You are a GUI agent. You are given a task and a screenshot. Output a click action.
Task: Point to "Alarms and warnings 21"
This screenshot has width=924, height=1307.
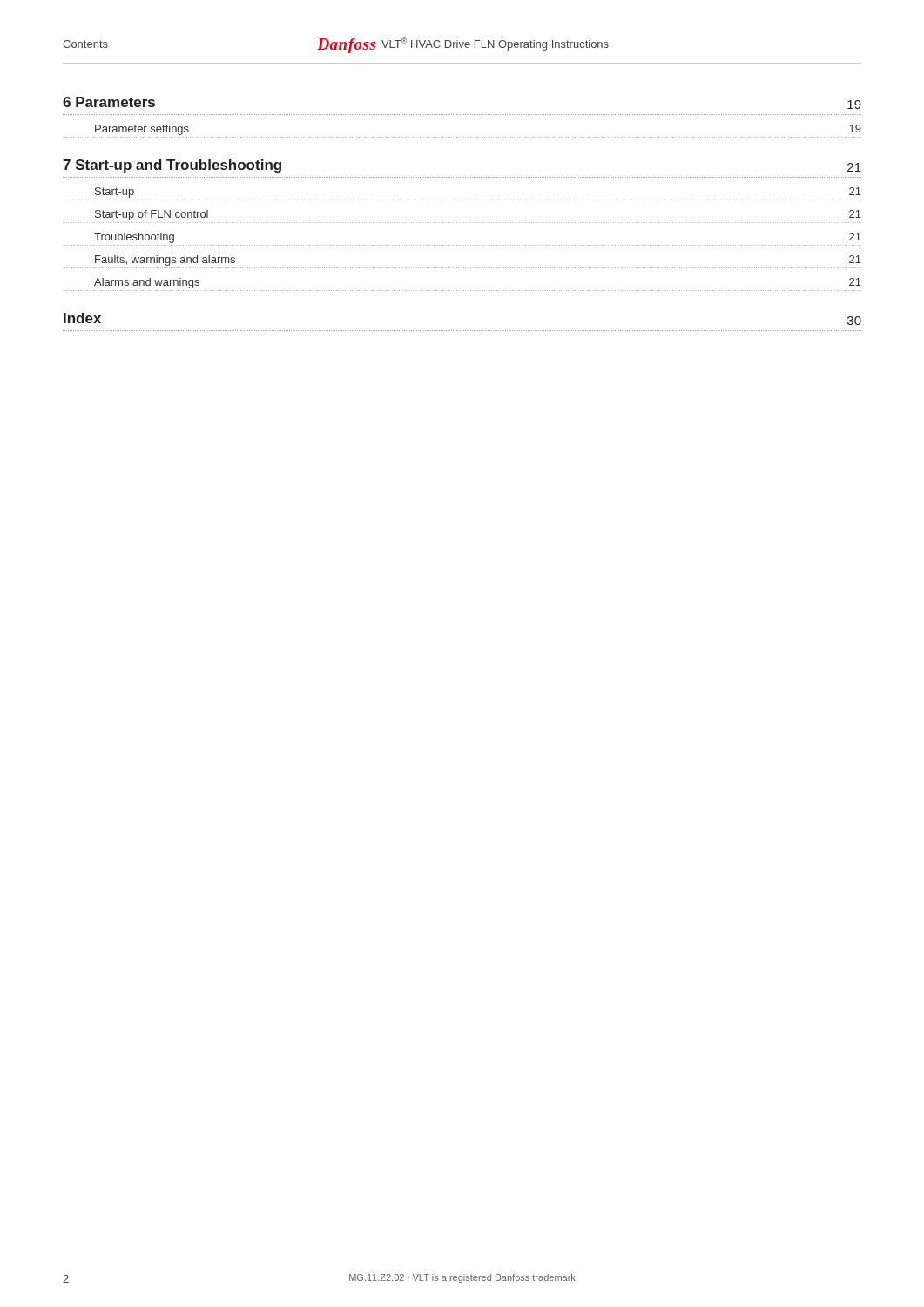478,282
